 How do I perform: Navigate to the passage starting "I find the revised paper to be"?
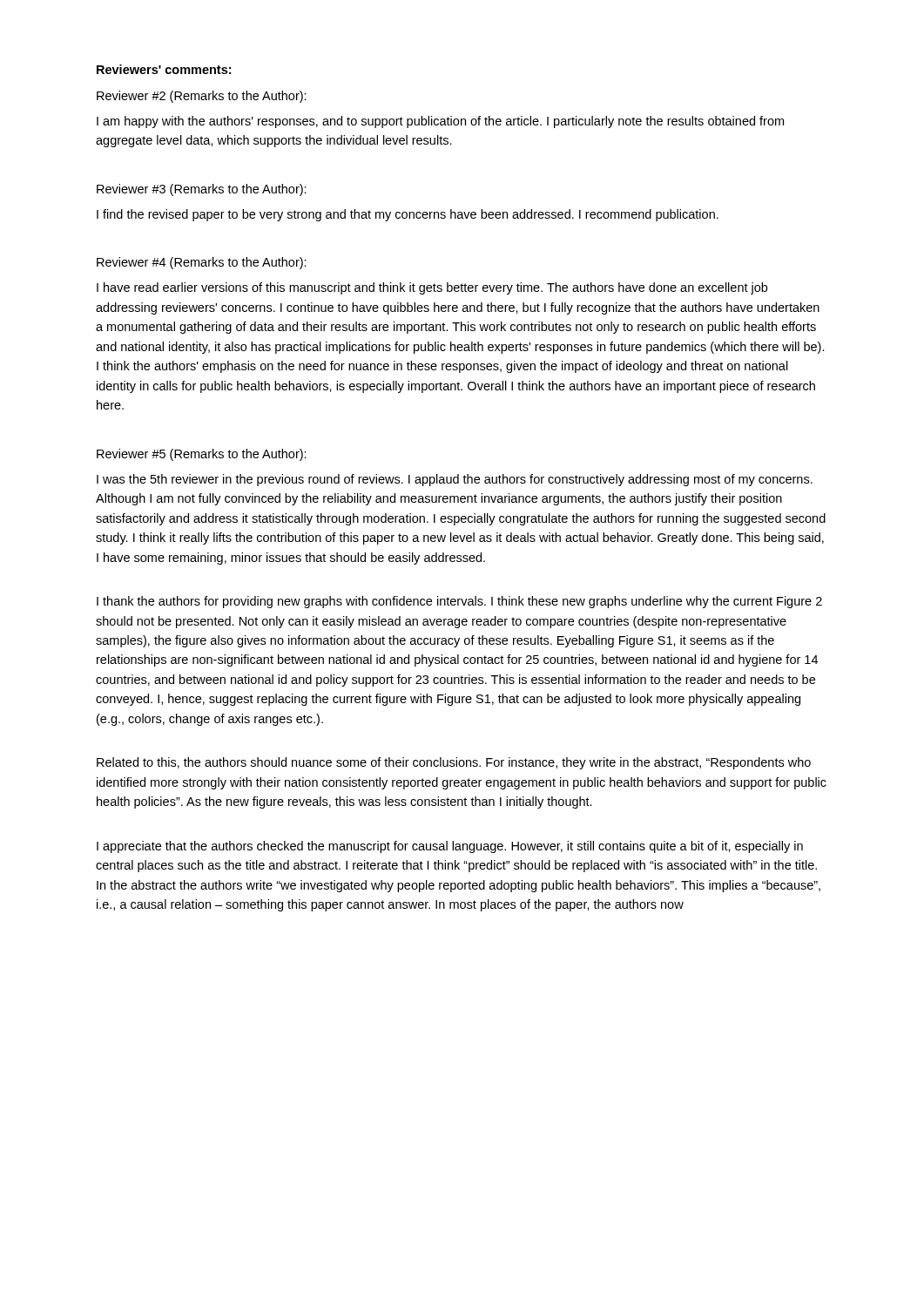pos(407,214)
